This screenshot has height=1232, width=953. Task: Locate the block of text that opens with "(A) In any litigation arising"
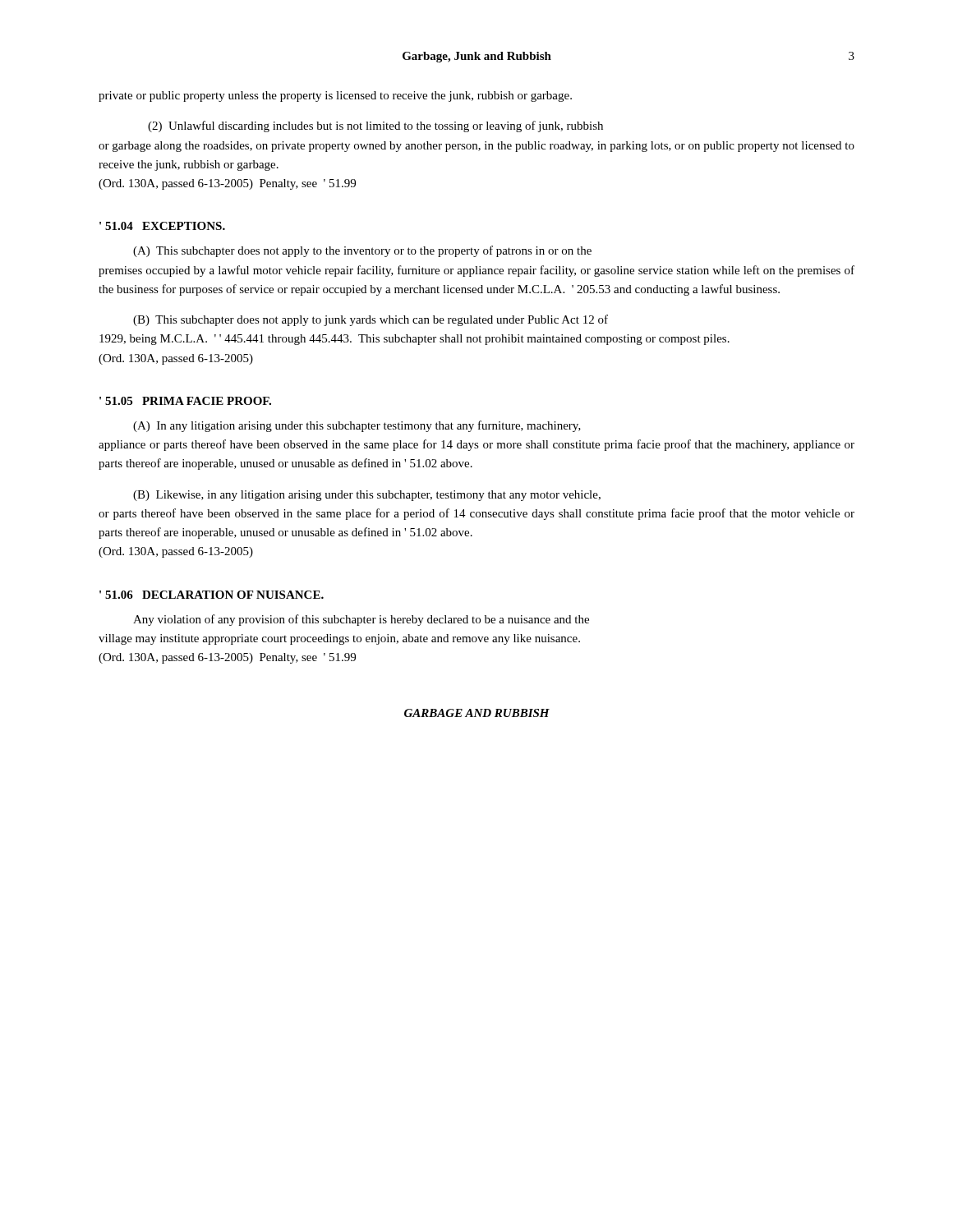tap(476, 443)
